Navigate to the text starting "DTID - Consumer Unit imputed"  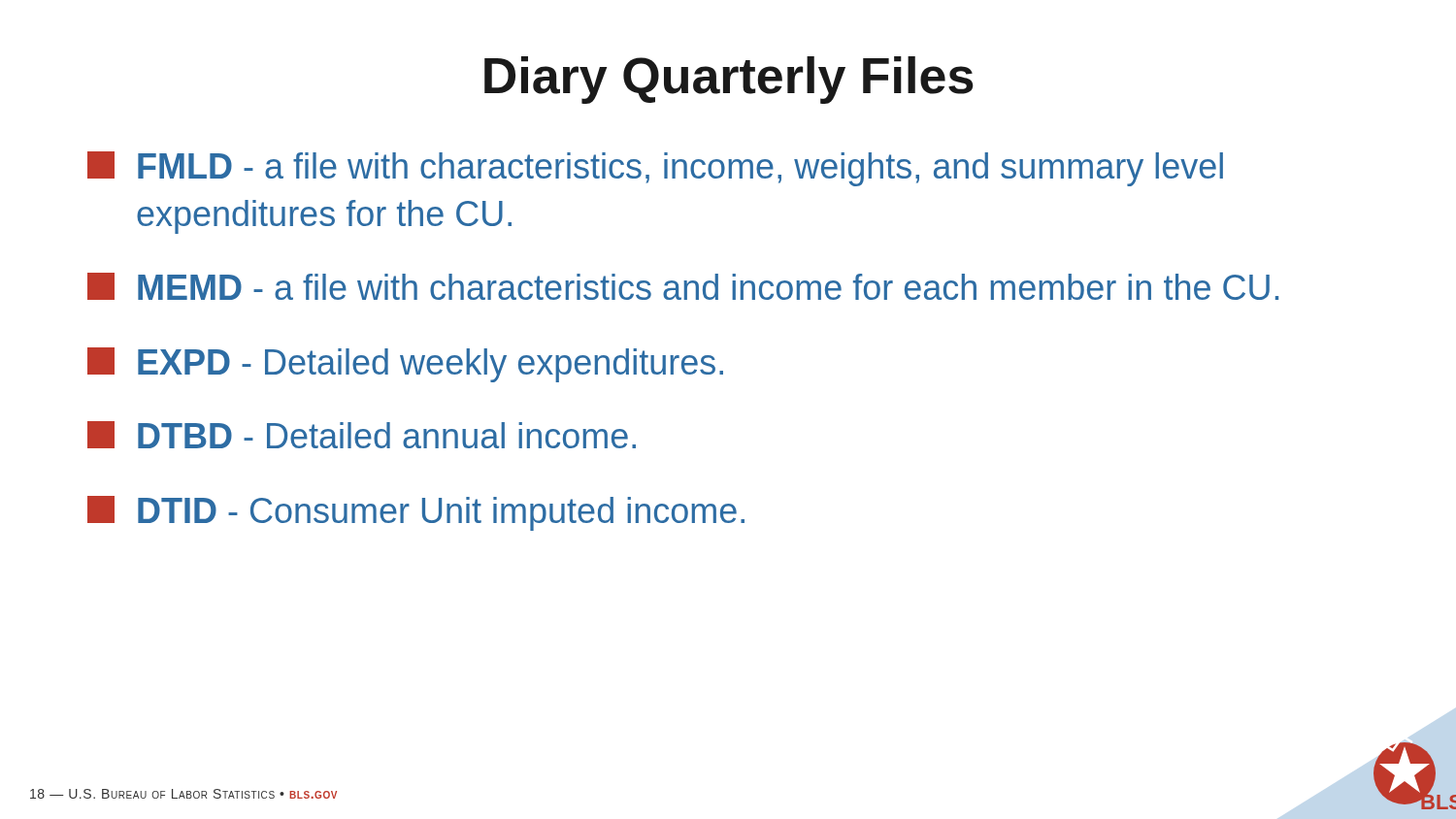418,512
